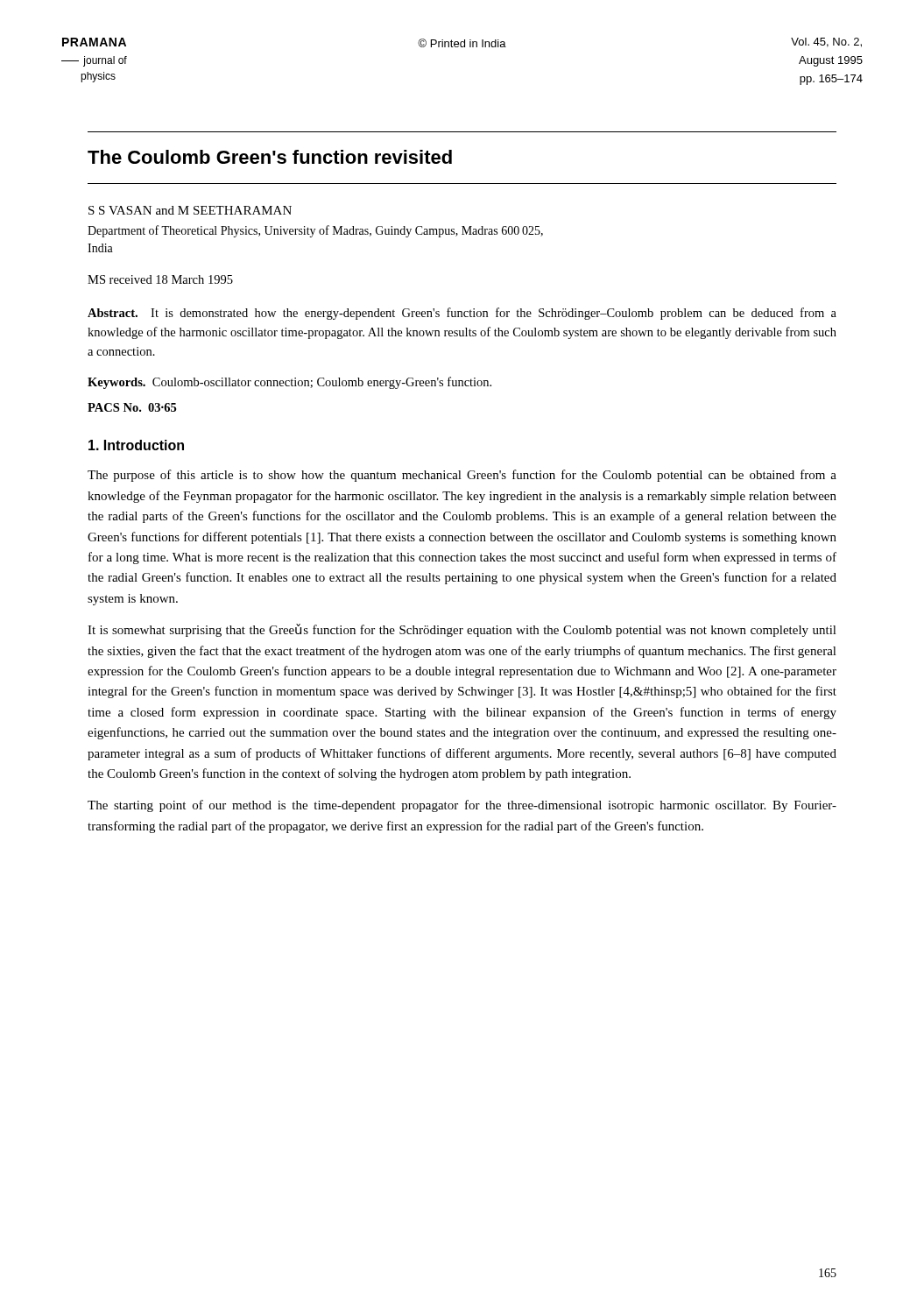Point to "PACS No. 03·65"
This screenshot has height=1314, width=924.
[x=132, y=408]
